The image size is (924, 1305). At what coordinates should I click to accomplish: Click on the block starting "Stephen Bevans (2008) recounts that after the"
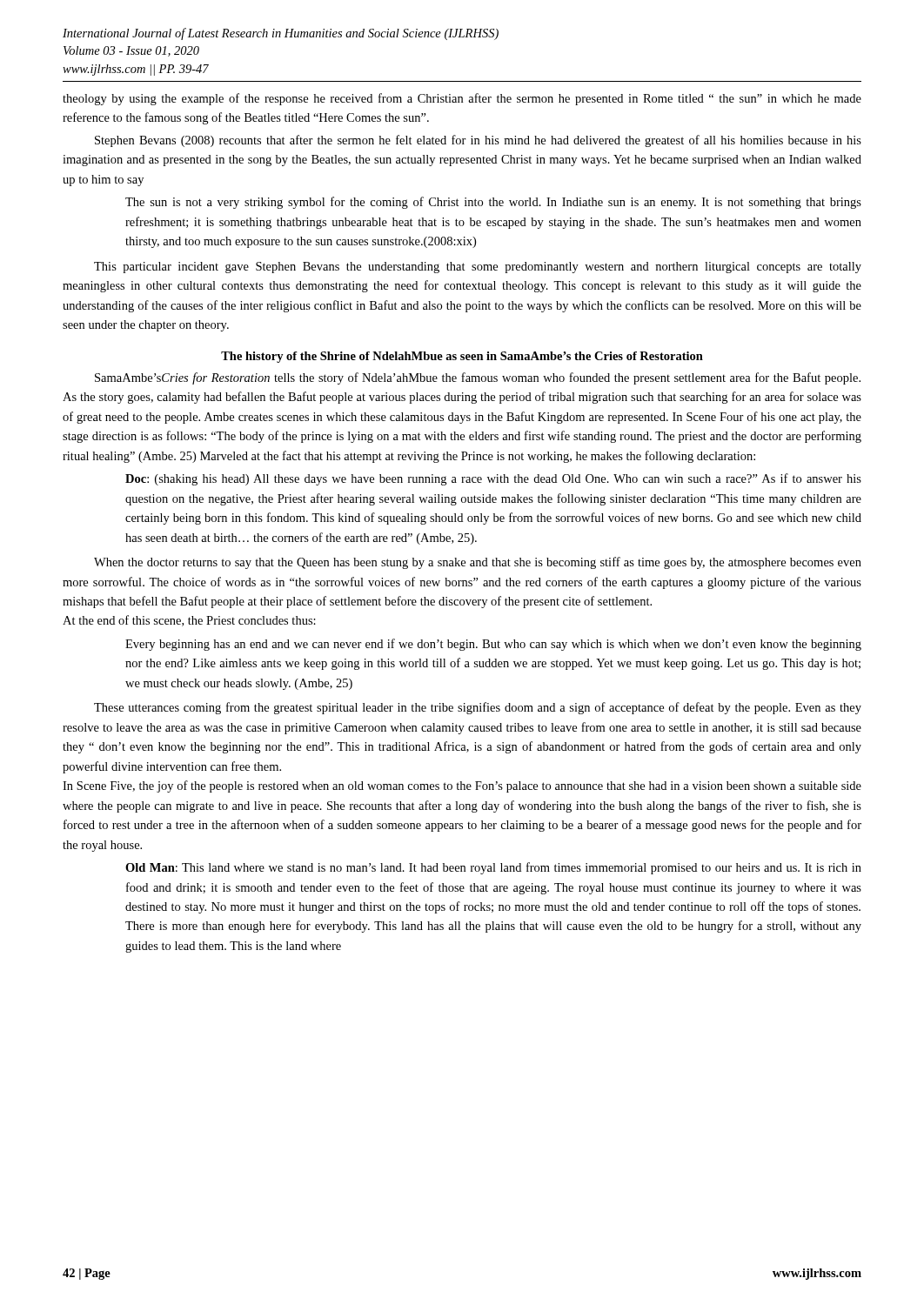click(x=462, y=159)
